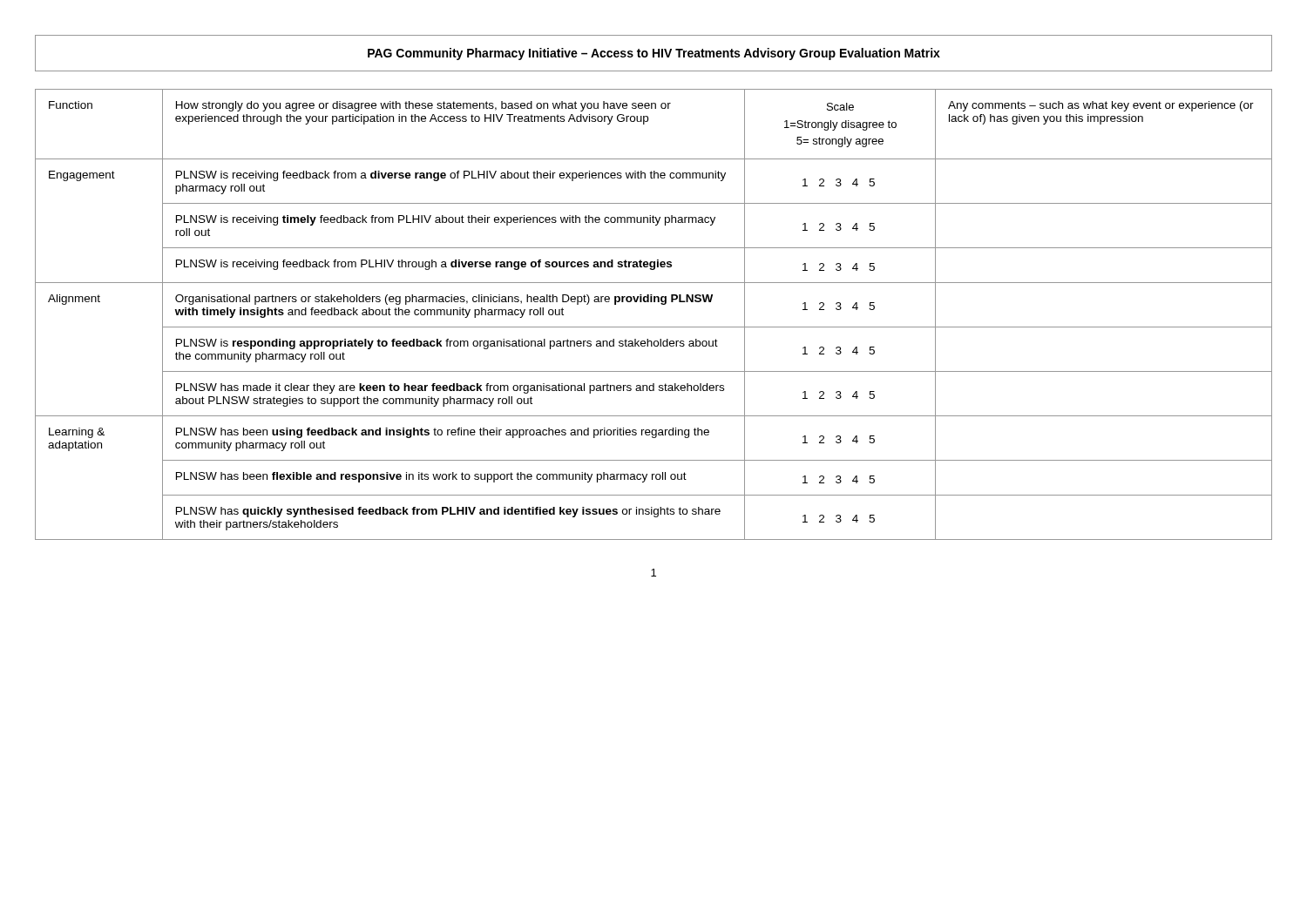Screen dimensions: 924x1307
Task: Find the table that mentions "How strongly do you"
Action: [x=654, y=314]
